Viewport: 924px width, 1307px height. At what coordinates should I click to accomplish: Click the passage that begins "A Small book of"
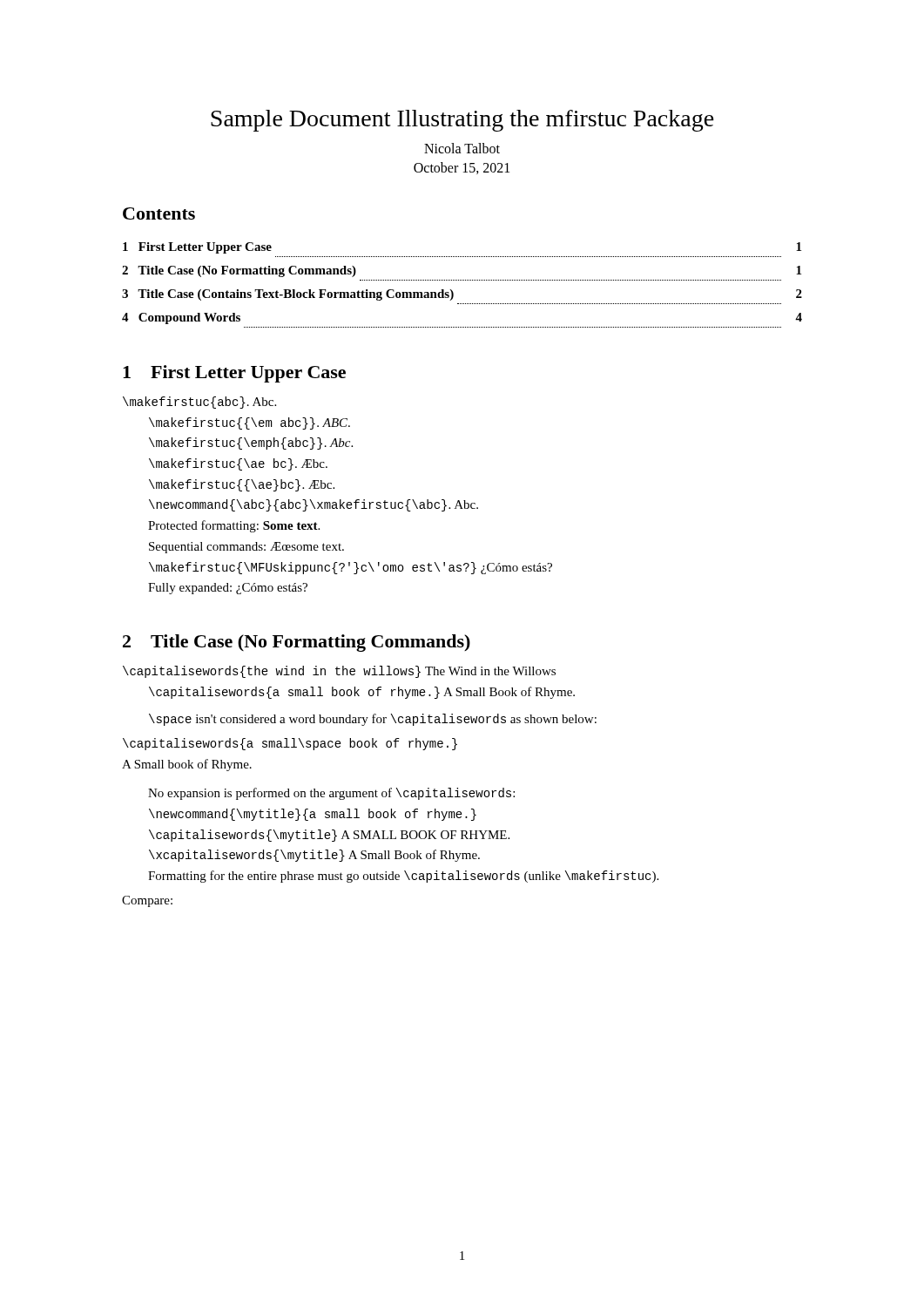tap(187, 764)
